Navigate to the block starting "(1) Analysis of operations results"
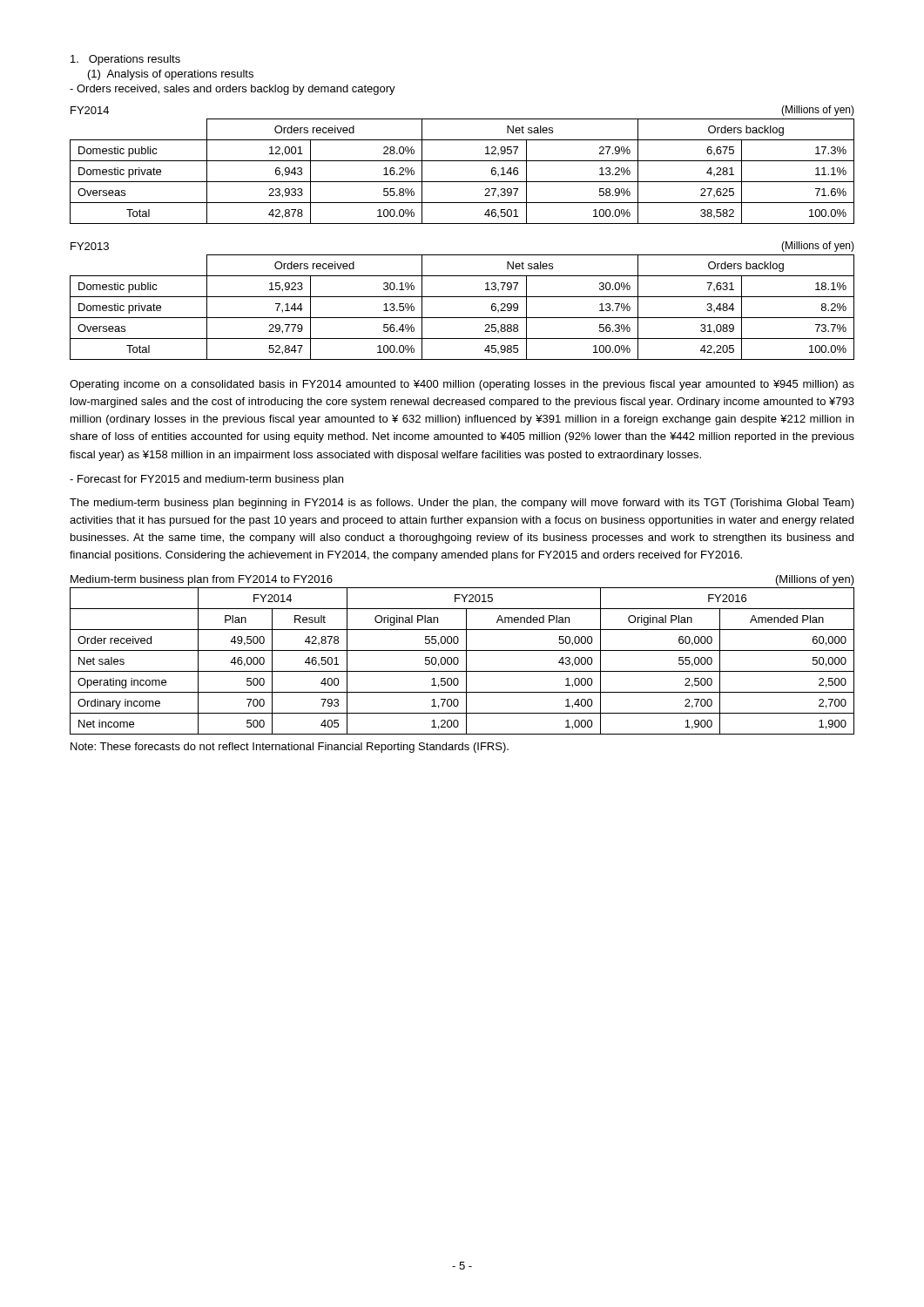 pos(170,74)
